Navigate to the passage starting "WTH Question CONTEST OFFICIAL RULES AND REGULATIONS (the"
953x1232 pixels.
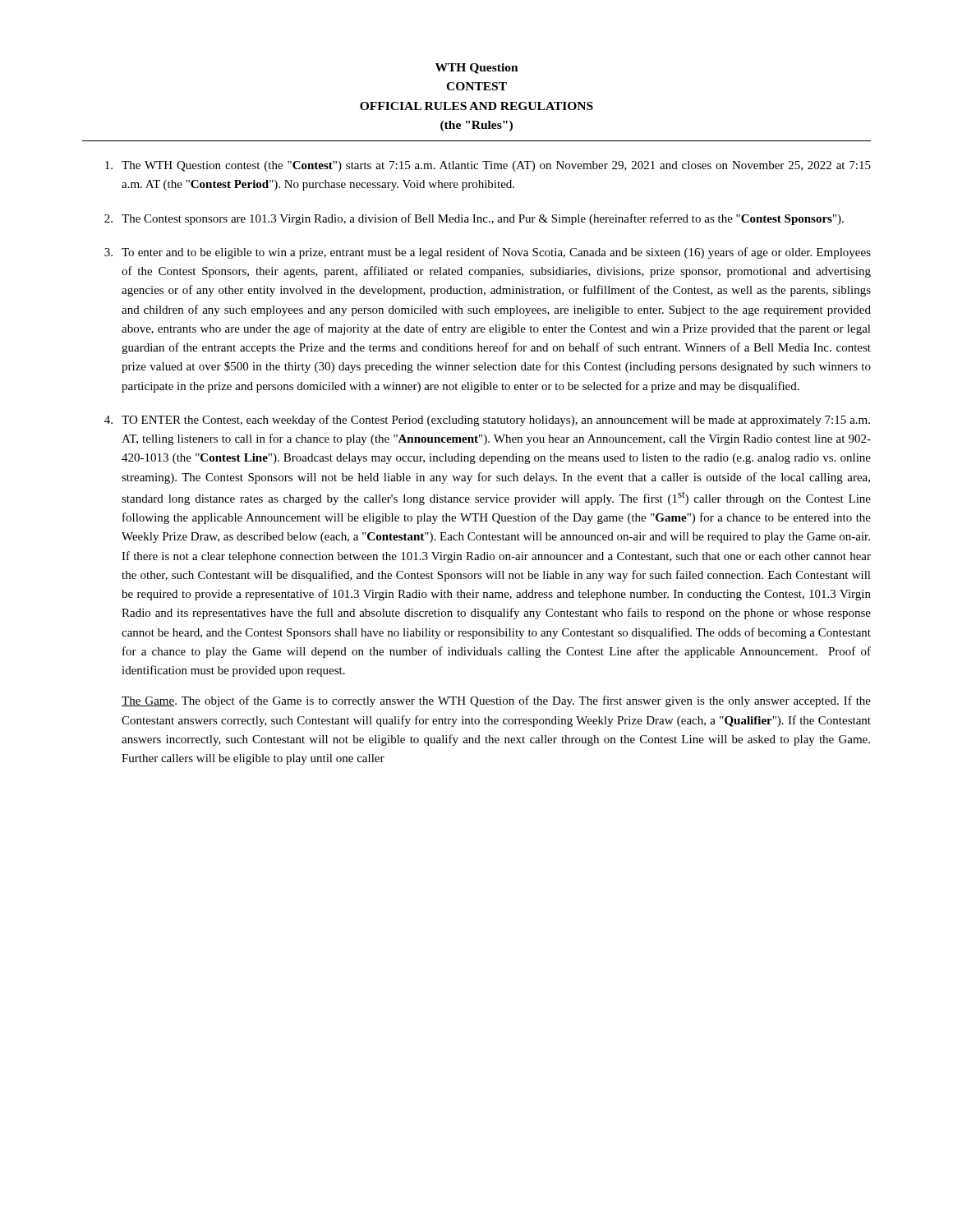(476, 96)
